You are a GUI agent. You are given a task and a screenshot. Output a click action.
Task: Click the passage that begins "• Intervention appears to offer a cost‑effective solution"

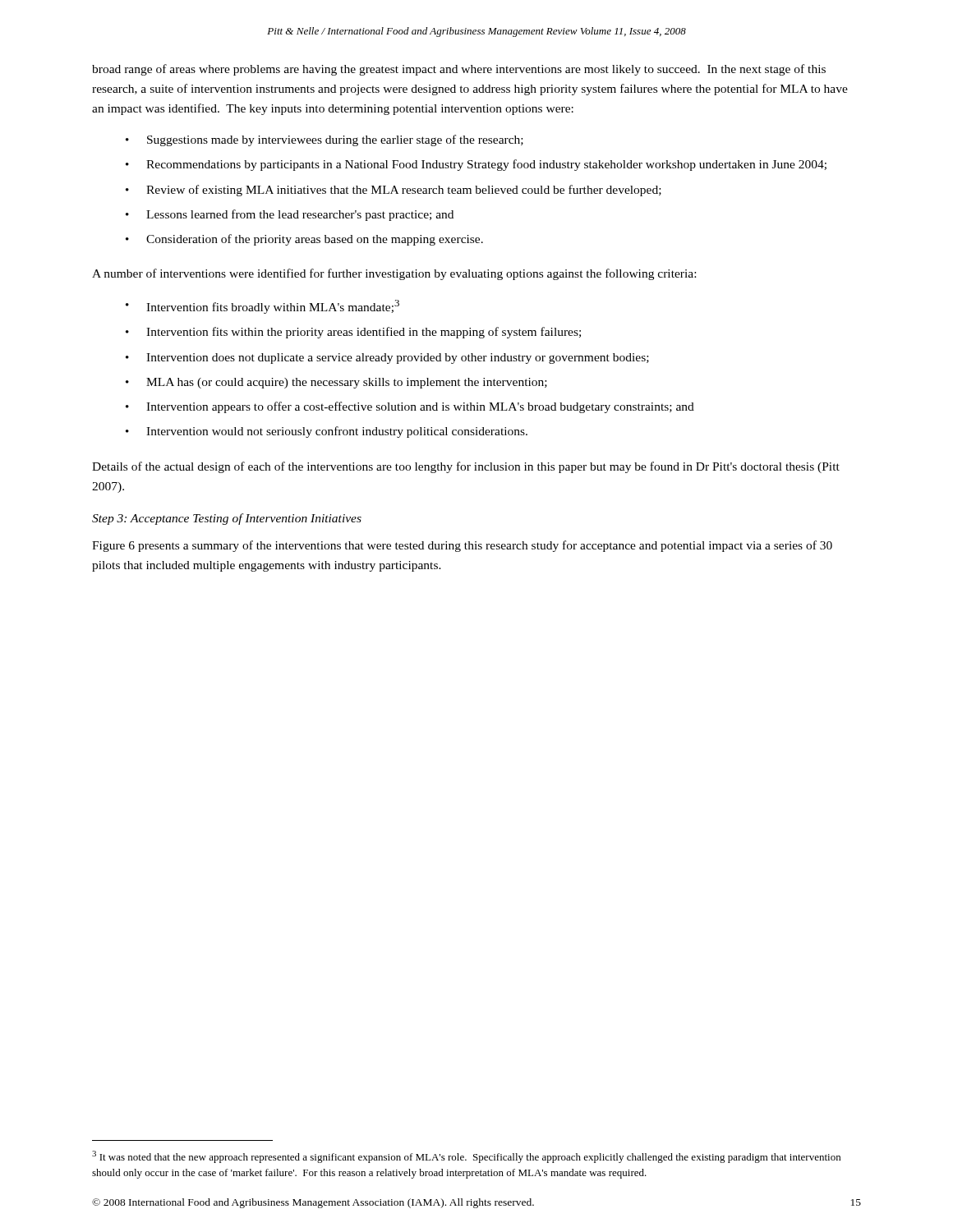(x=493, y=407)
